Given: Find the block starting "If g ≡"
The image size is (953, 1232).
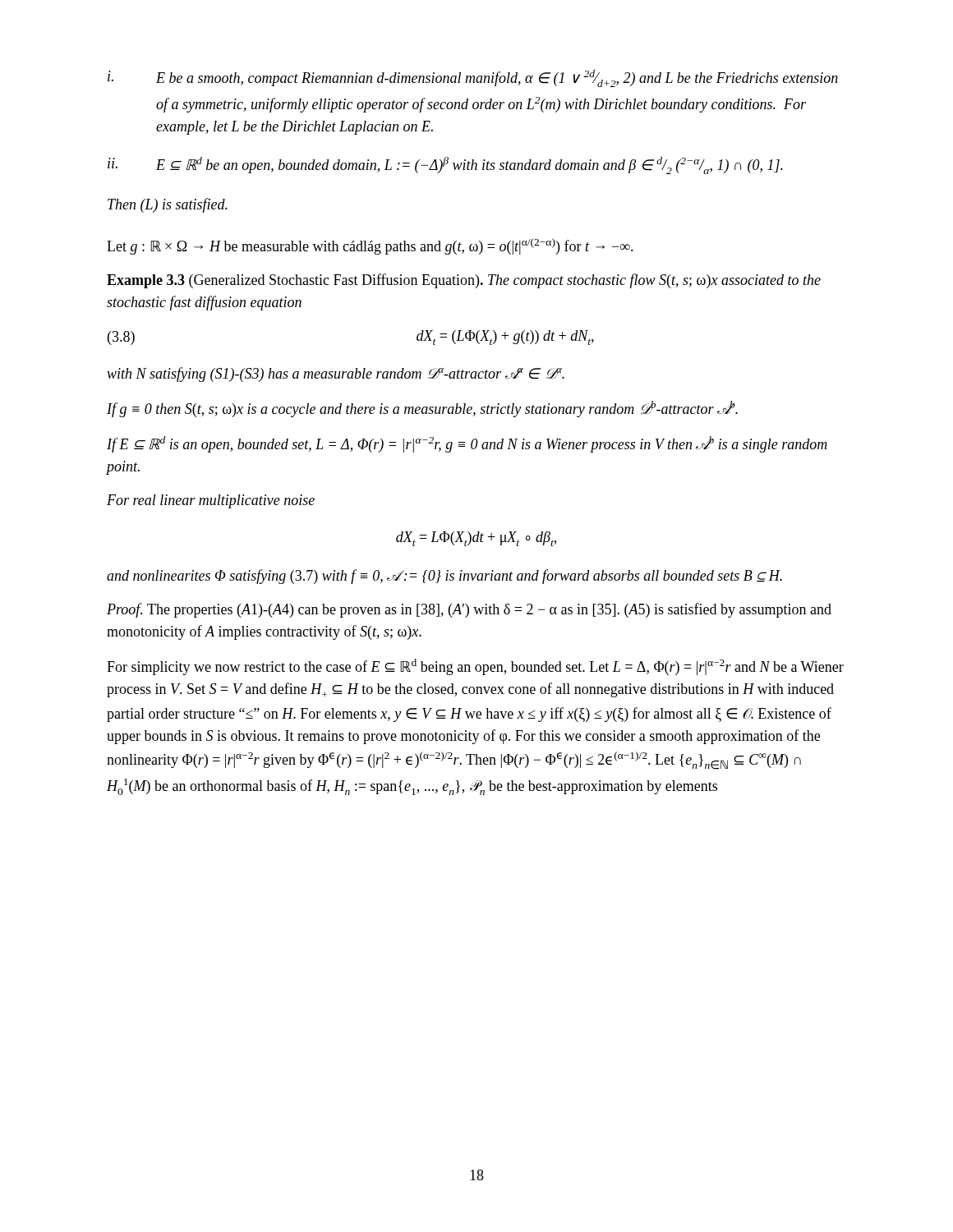Looking at the screenshot, I should tap(423, 407).
